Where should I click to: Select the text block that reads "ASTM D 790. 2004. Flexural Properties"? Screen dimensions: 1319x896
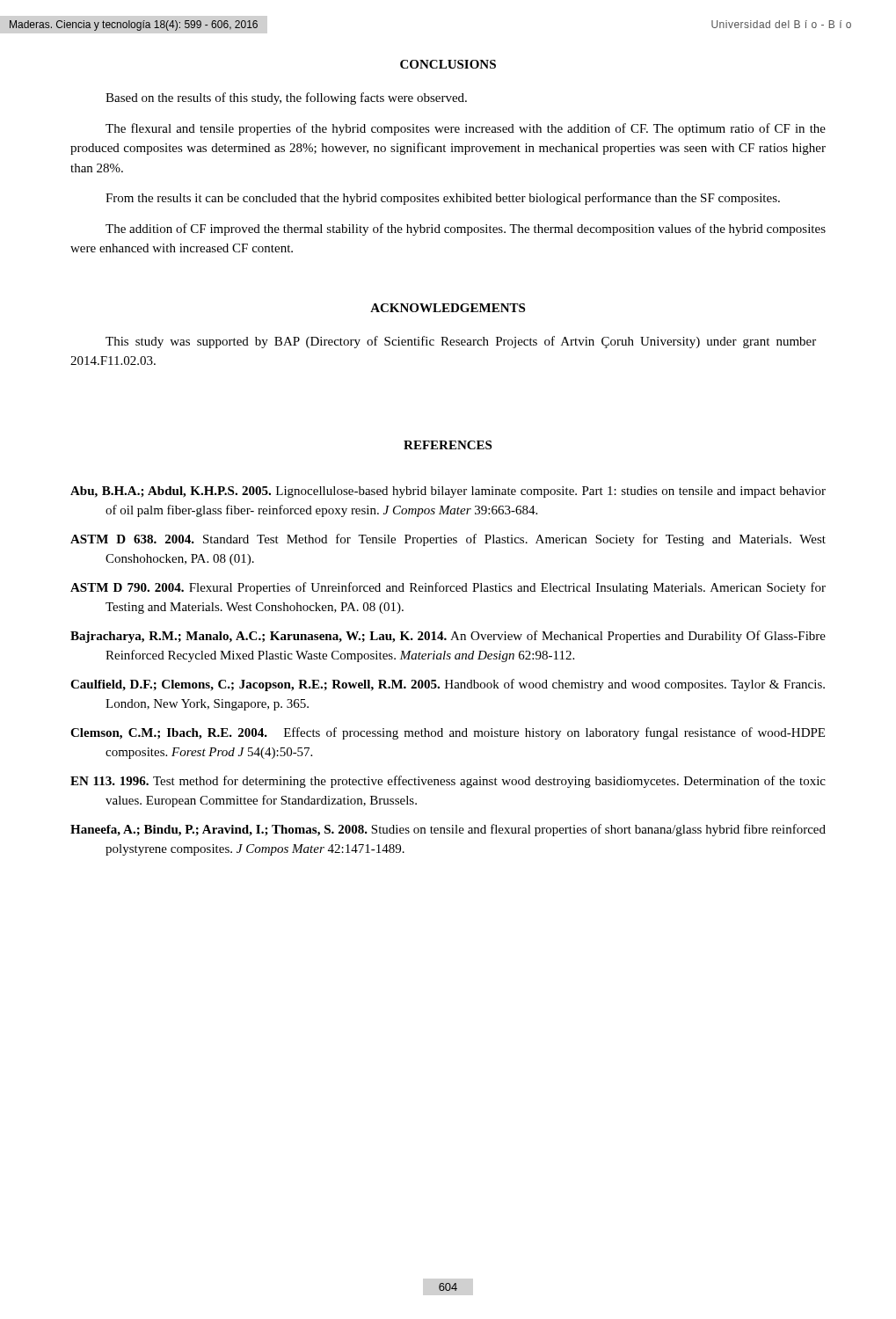point(448,597)
